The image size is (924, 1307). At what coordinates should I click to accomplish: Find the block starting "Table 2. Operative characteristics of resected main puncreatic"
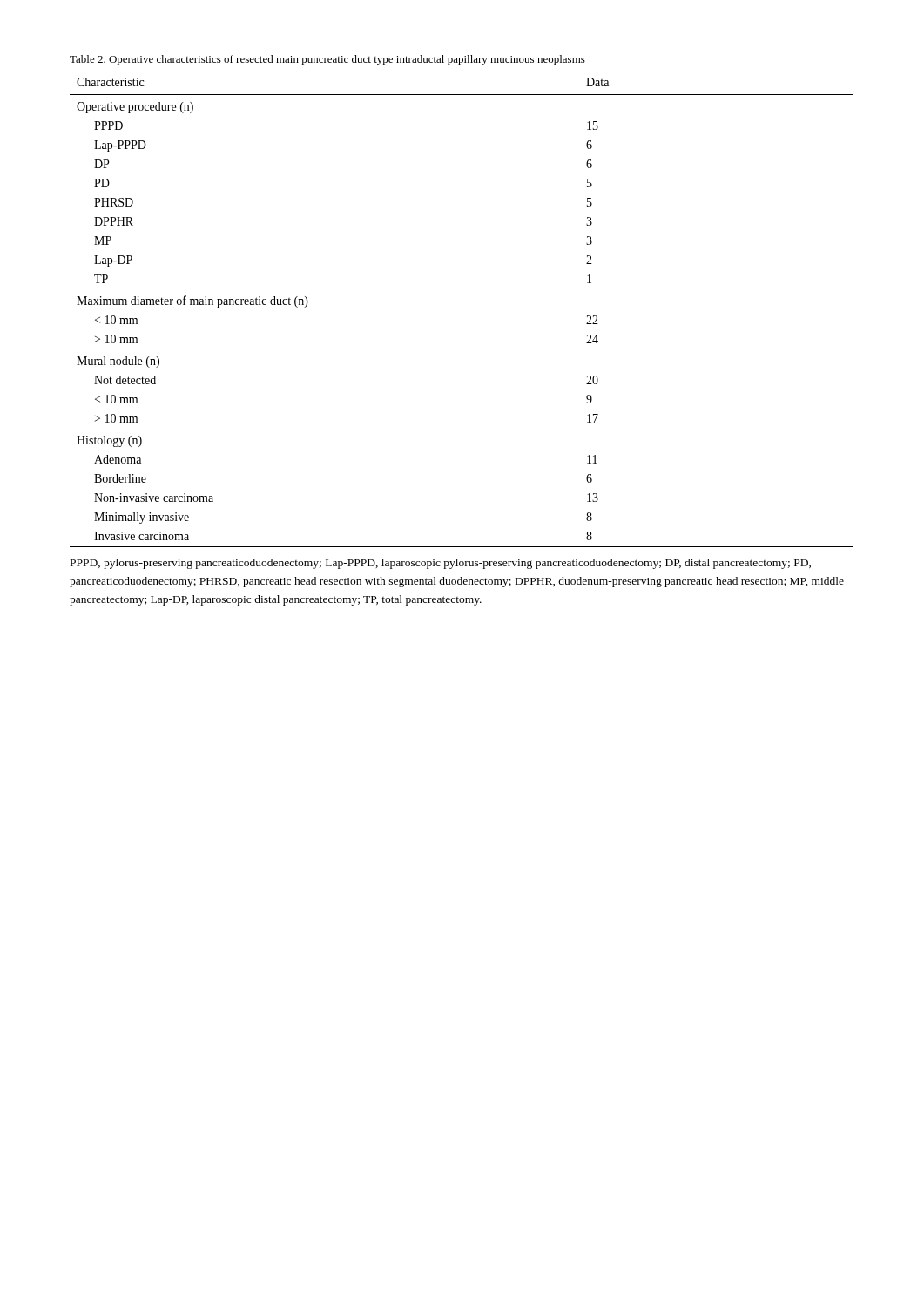(x=327, y=59)
